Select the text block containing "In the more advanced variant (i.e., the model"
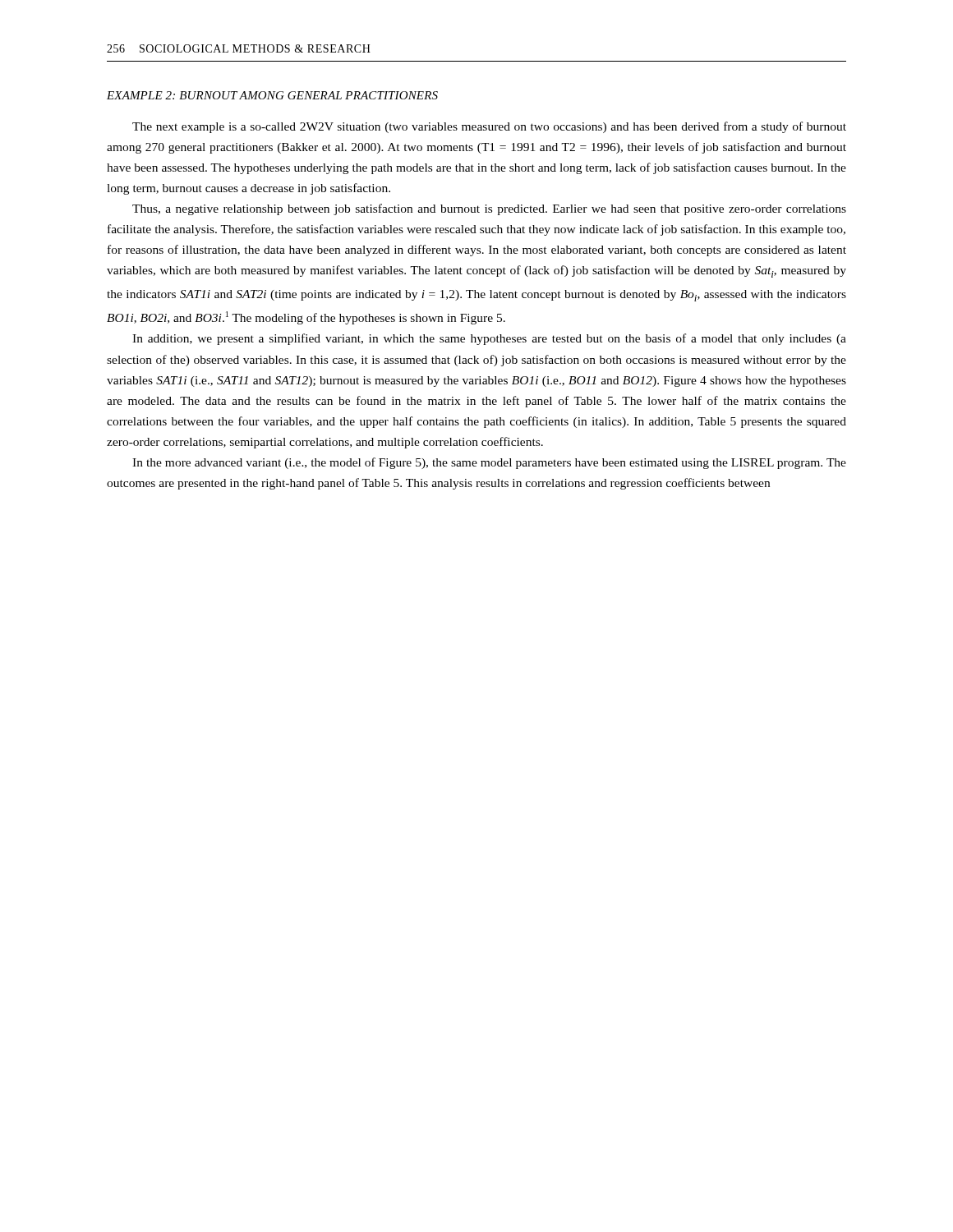Viewport: 953px width, 1232px height. 476,472
